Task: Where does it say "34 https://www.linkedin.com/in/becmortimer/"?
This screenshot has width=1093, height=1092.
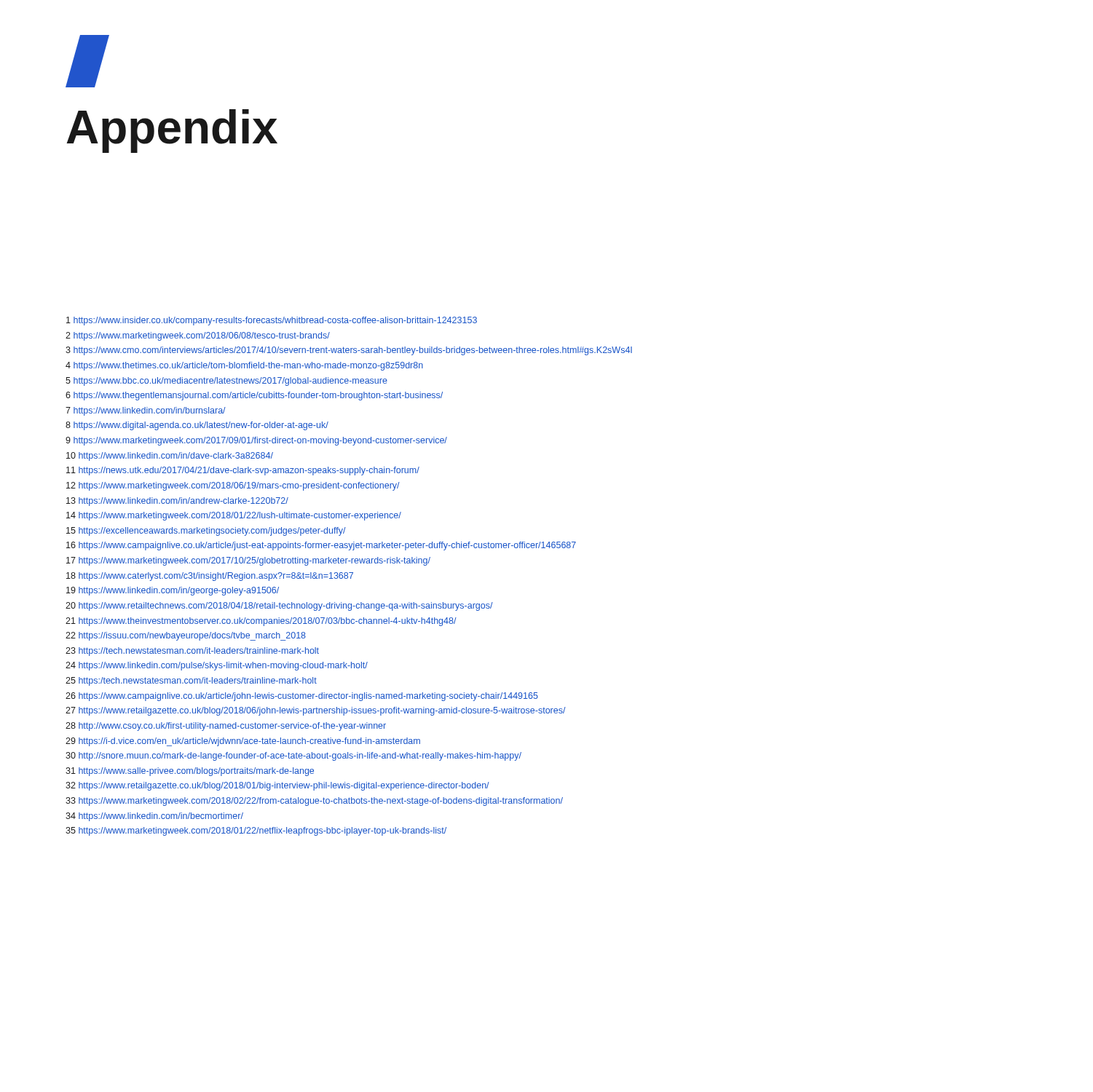Action: click(154, 816)
